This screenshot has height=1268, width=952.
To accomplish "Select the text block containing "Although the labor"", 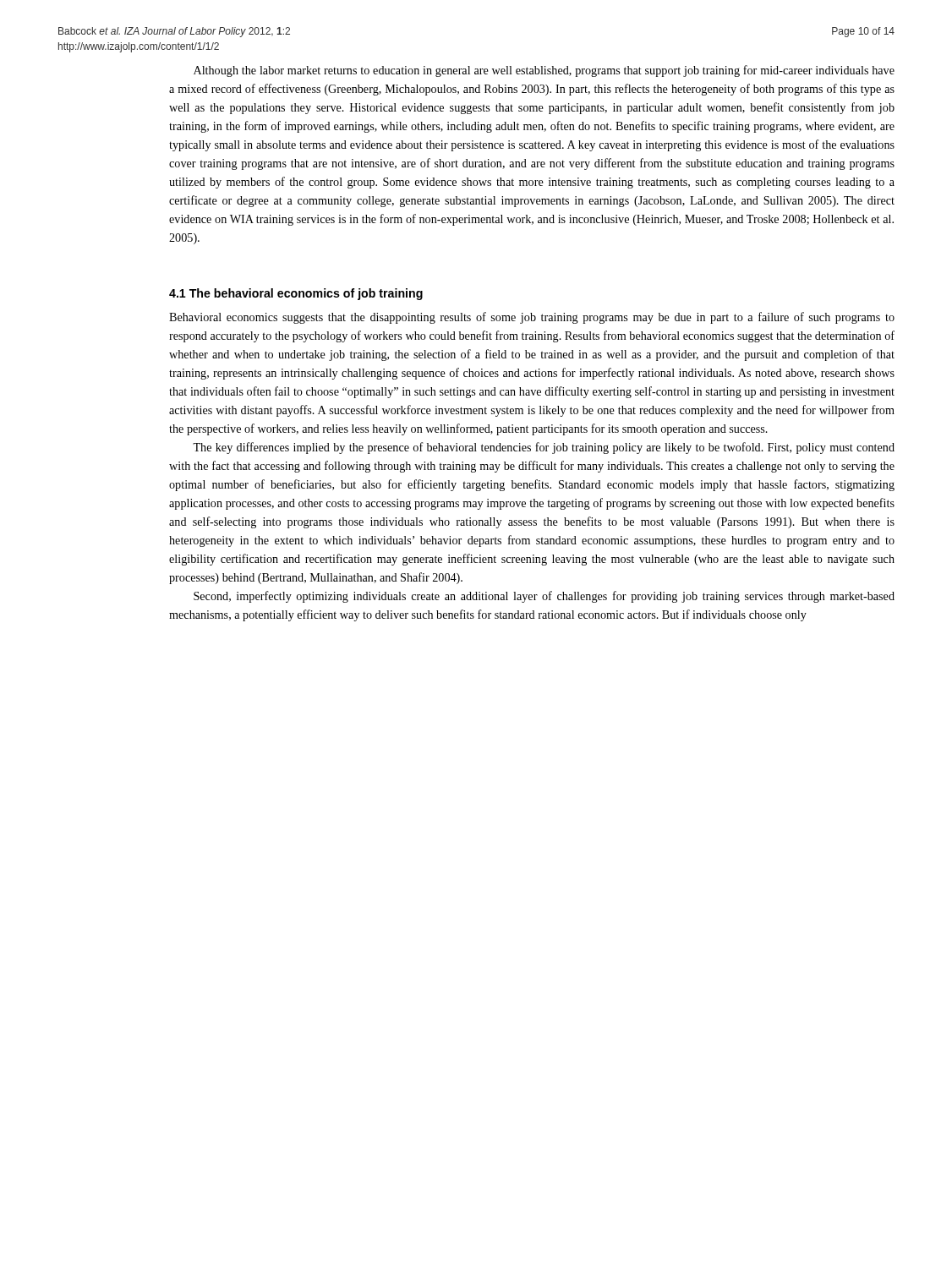I will coord(532,154).
